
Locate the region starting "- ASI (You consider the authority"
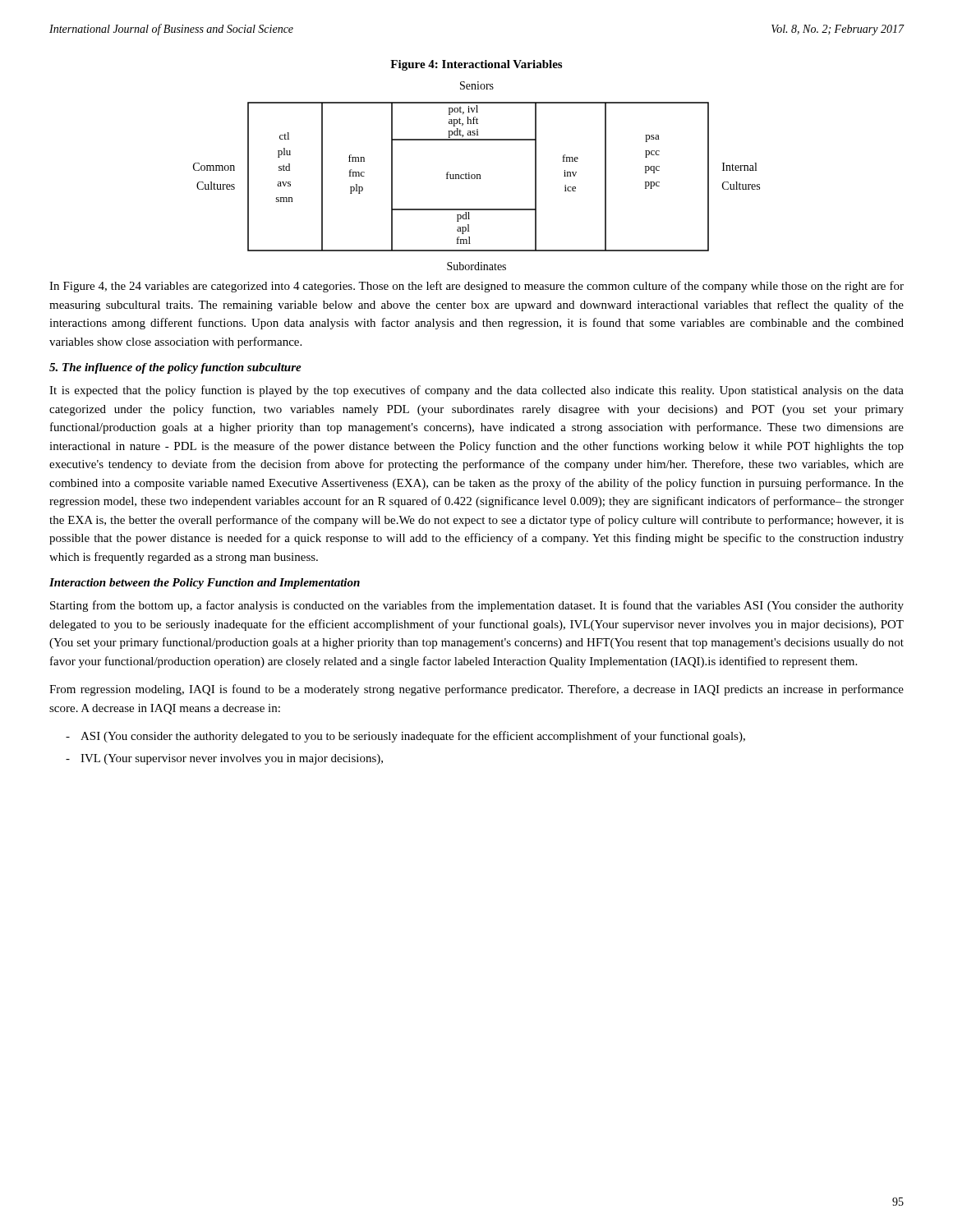406,736
